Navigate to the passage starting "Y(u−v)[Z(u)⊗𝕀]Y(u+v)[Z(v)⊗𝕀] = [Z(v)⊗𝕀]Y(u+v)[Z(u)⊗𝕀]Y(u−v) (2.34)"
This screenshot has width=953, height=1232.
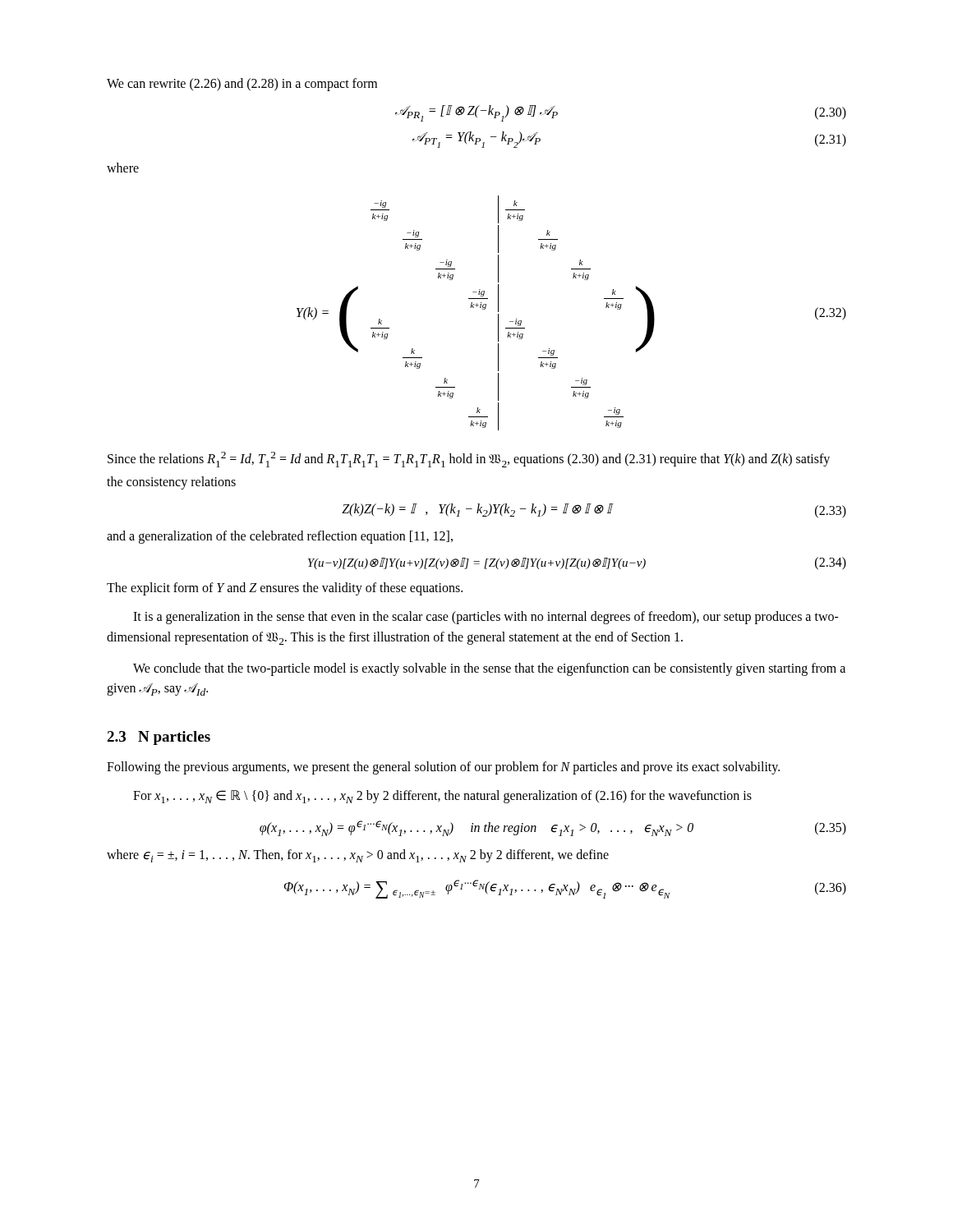point(476,563)
